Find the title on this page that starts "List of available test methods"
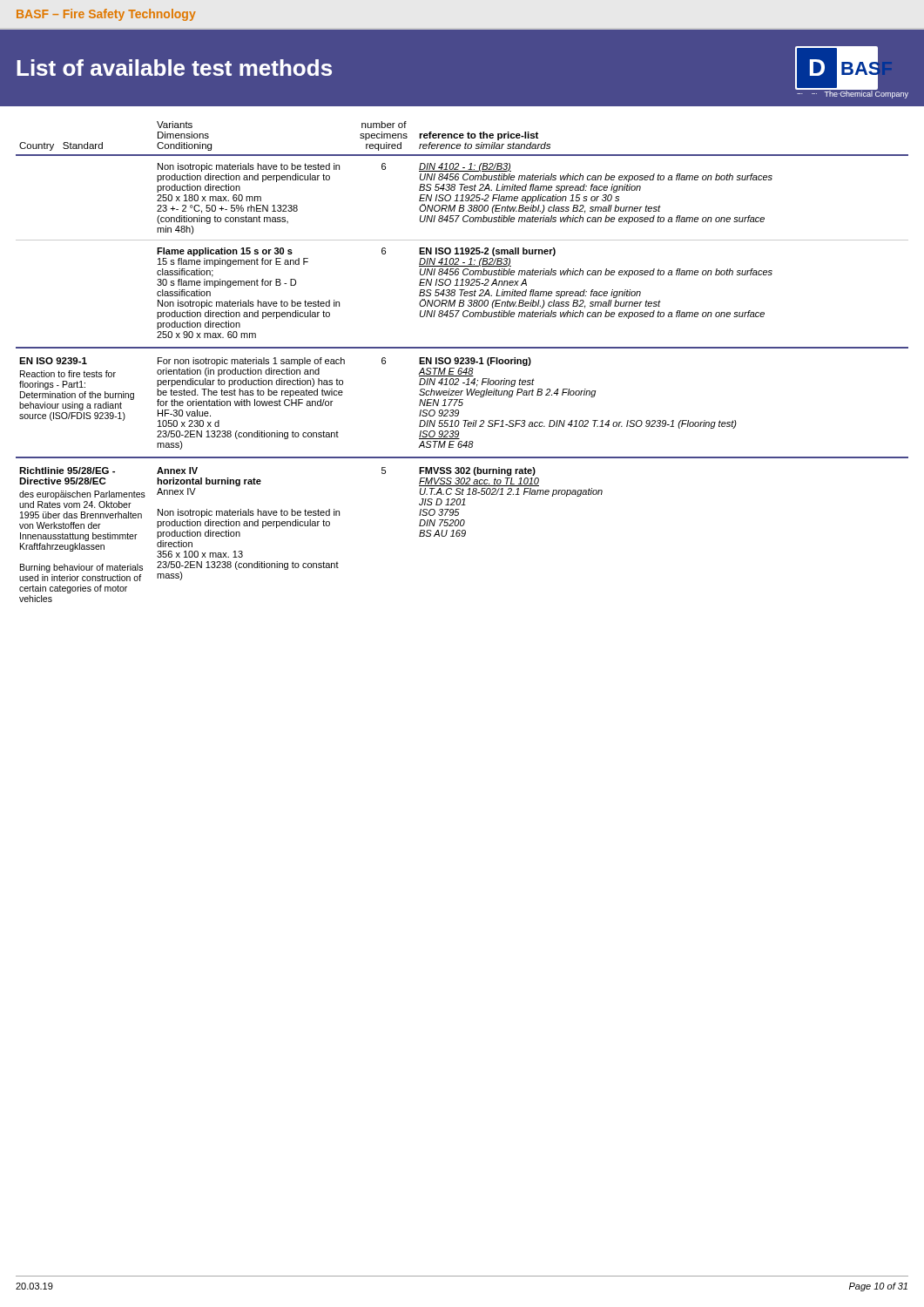Screen dimensions: 1307x924 169,72
